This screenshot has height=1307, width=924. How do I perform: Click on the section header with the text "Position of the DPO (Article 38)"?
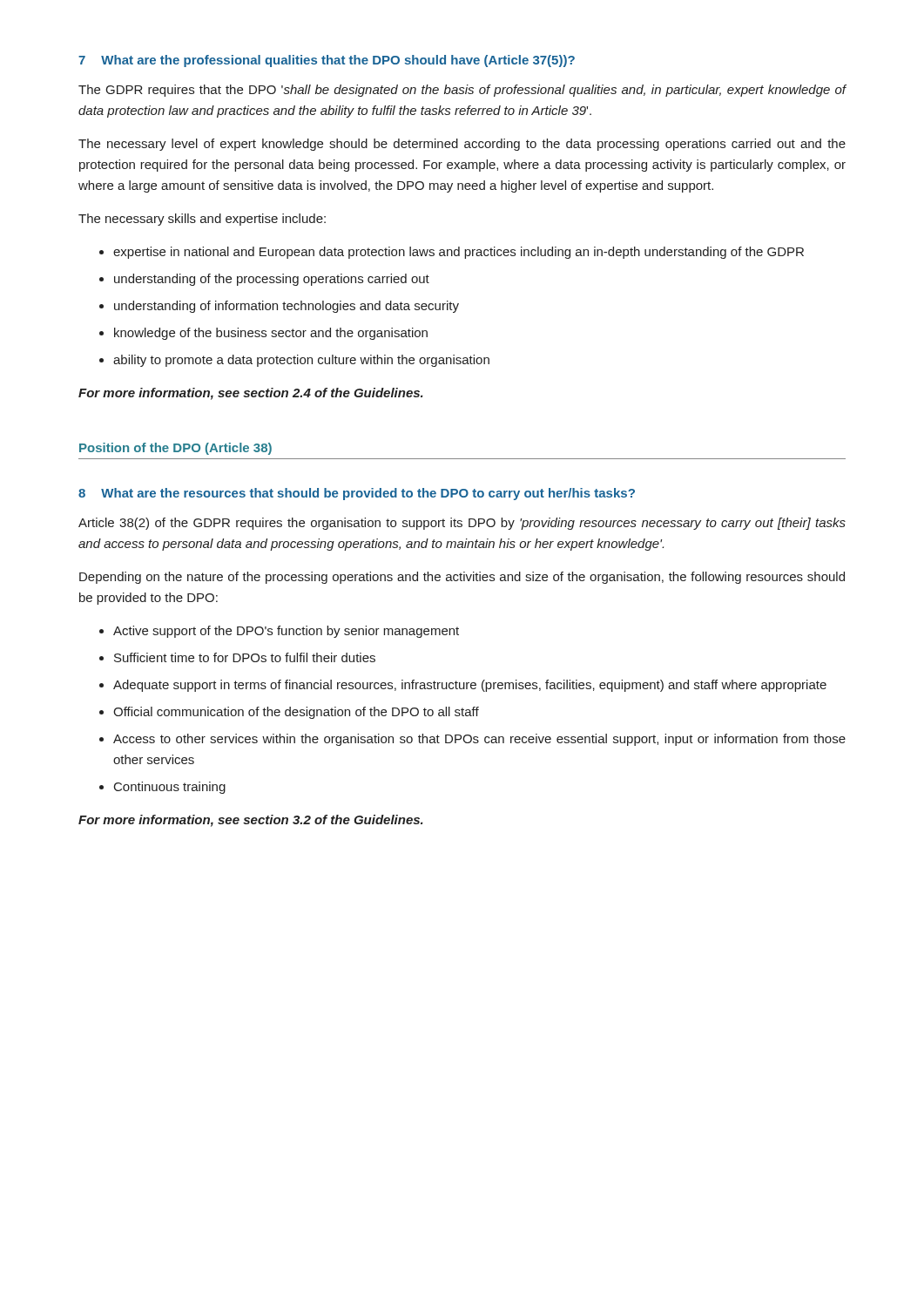(x=462, y=450)
